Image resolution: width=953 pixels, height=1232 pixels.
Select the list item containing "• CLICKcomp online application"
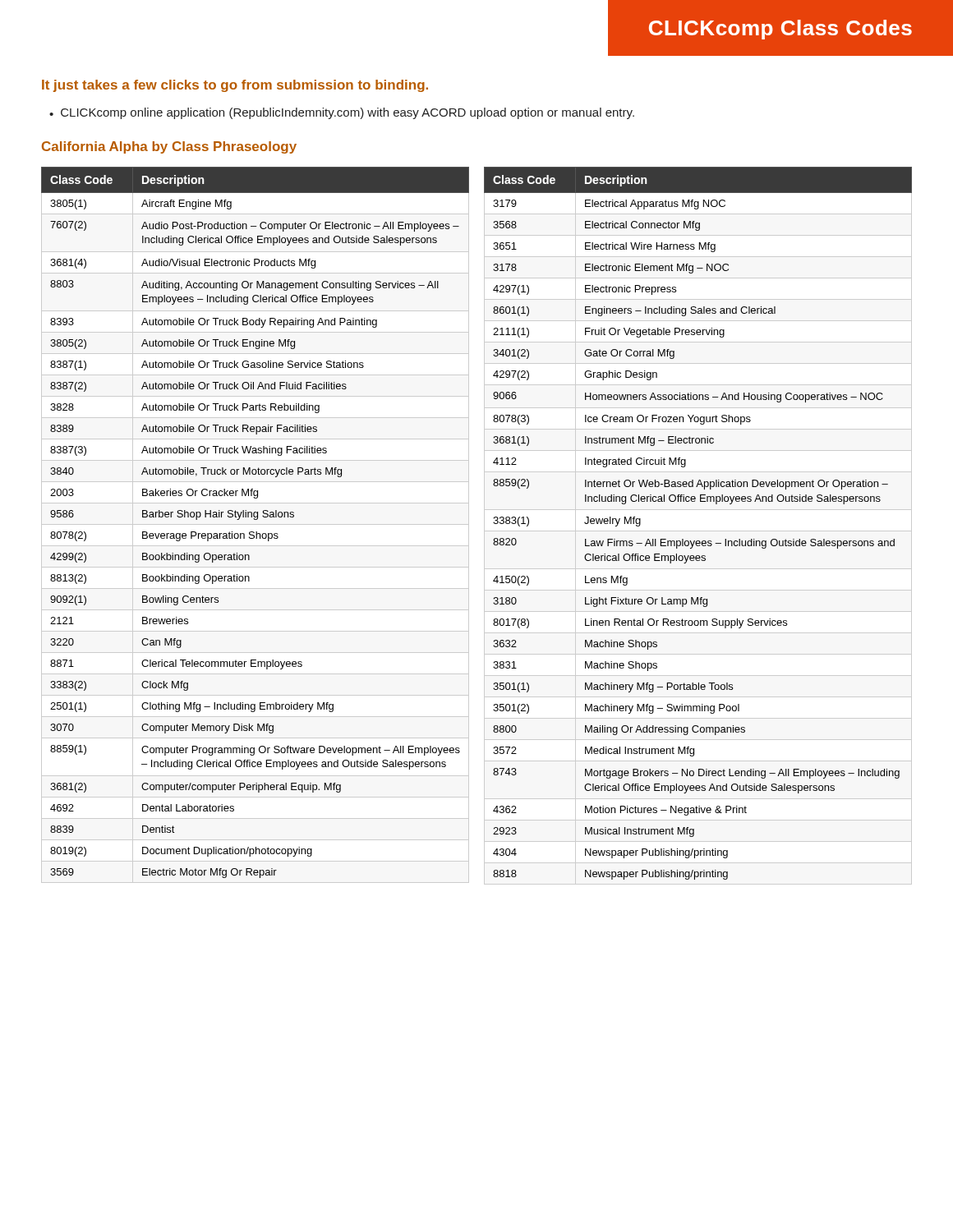[342, 114]
